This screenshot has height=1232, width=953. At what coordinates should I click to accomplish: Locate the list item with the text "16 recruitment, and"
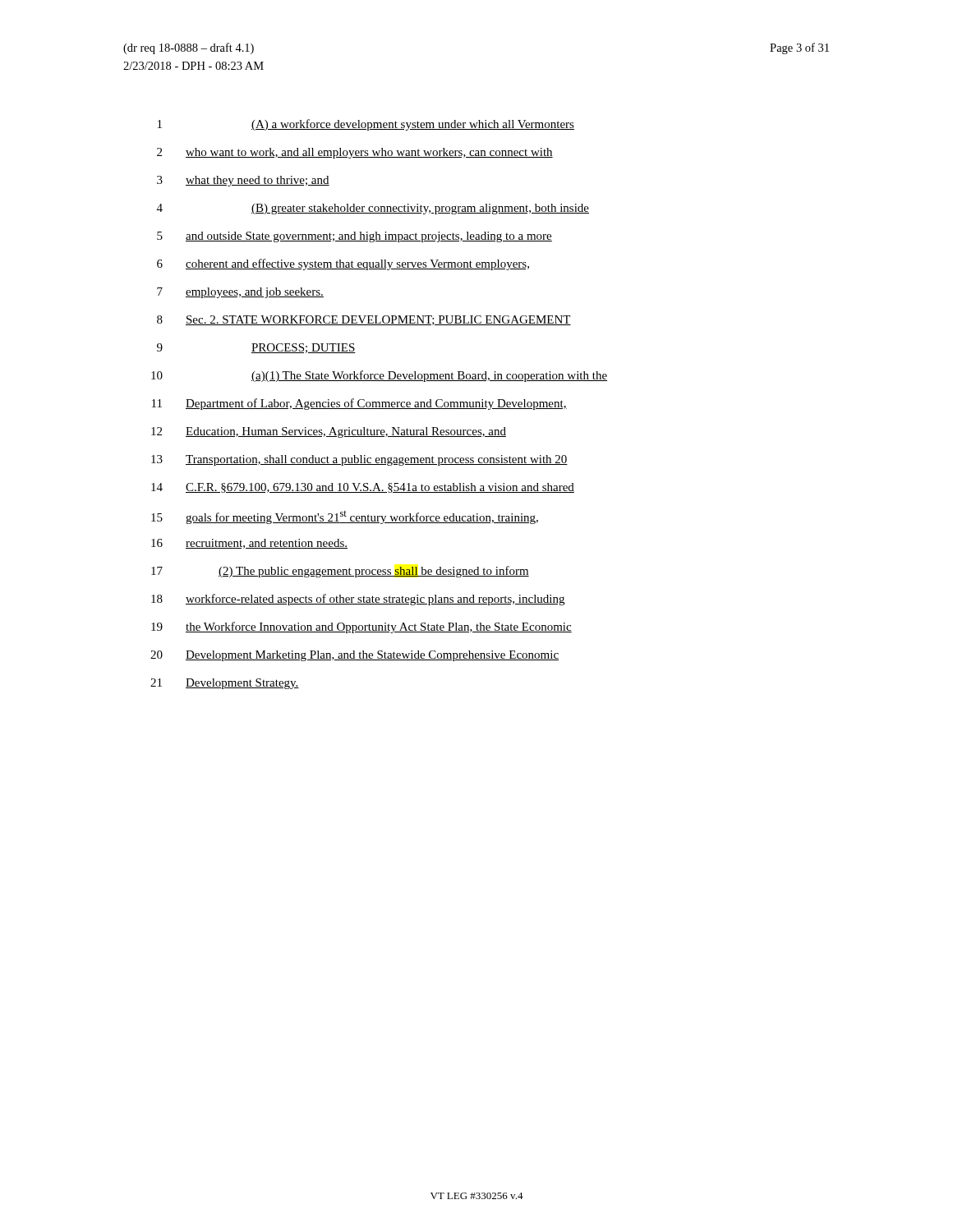[x=249, y=544]
